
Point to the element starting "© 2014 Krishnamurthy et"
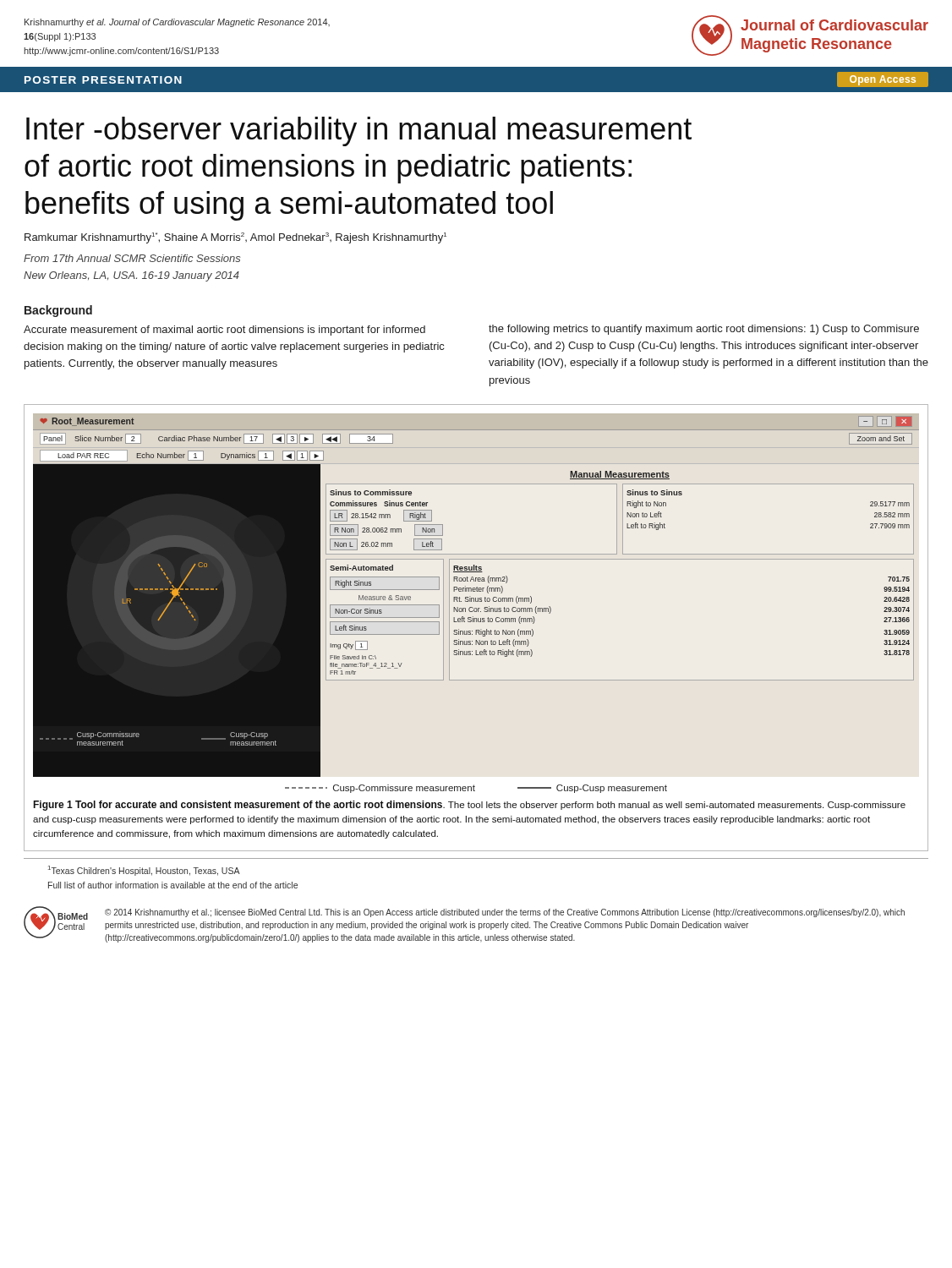coord(505,925)
